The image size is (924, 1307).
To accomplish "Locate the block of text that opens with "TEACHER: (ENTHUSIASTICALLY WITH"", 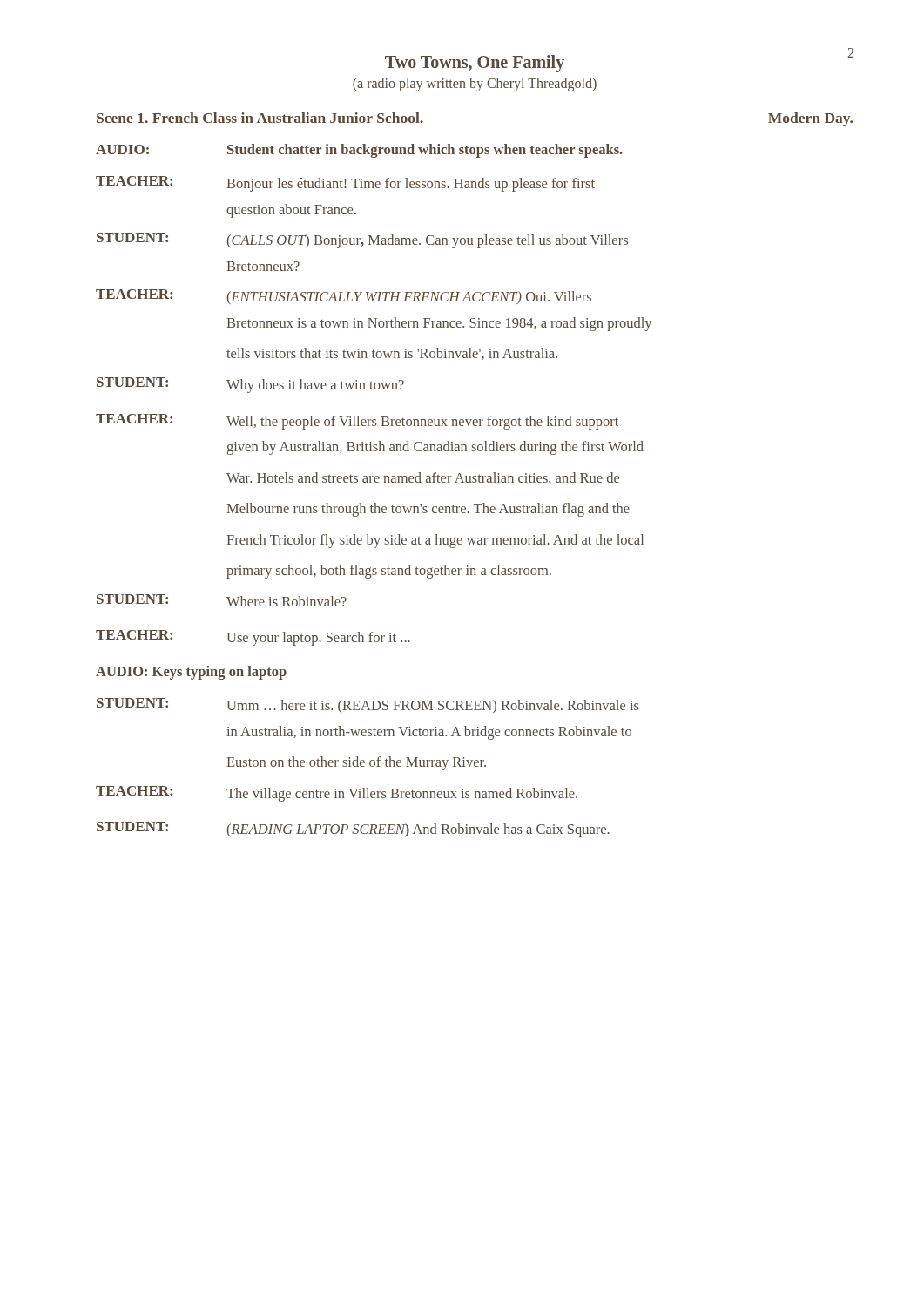I will [475, 297].
